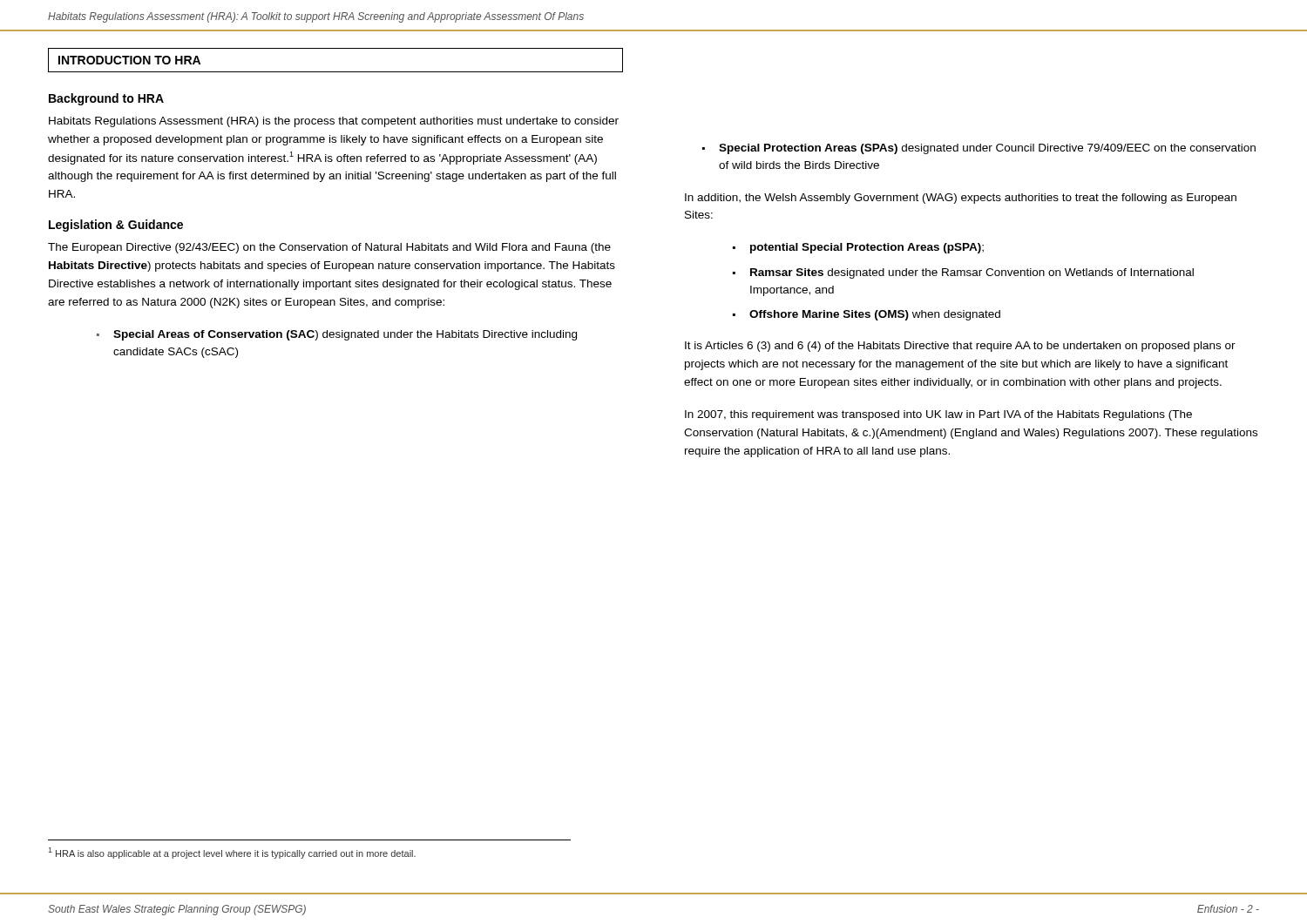1307x924 pixels.
Task: Point to the text block starting "The European Directive (92/43/EEC) on the"
Action: tap(332, 274)
